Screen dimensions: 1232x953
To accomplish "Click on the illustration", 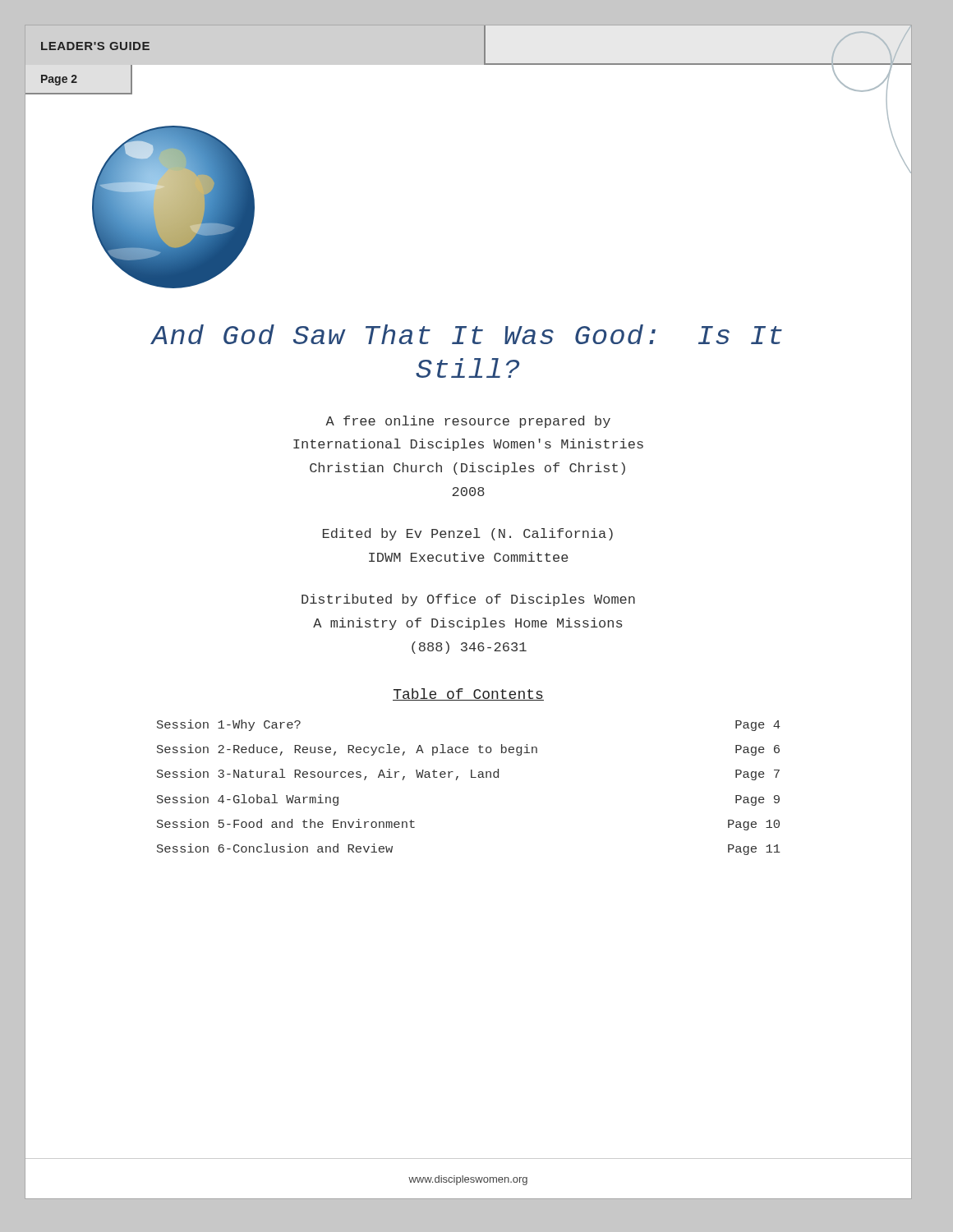I will pyautogui.click(x=173, y=207).
